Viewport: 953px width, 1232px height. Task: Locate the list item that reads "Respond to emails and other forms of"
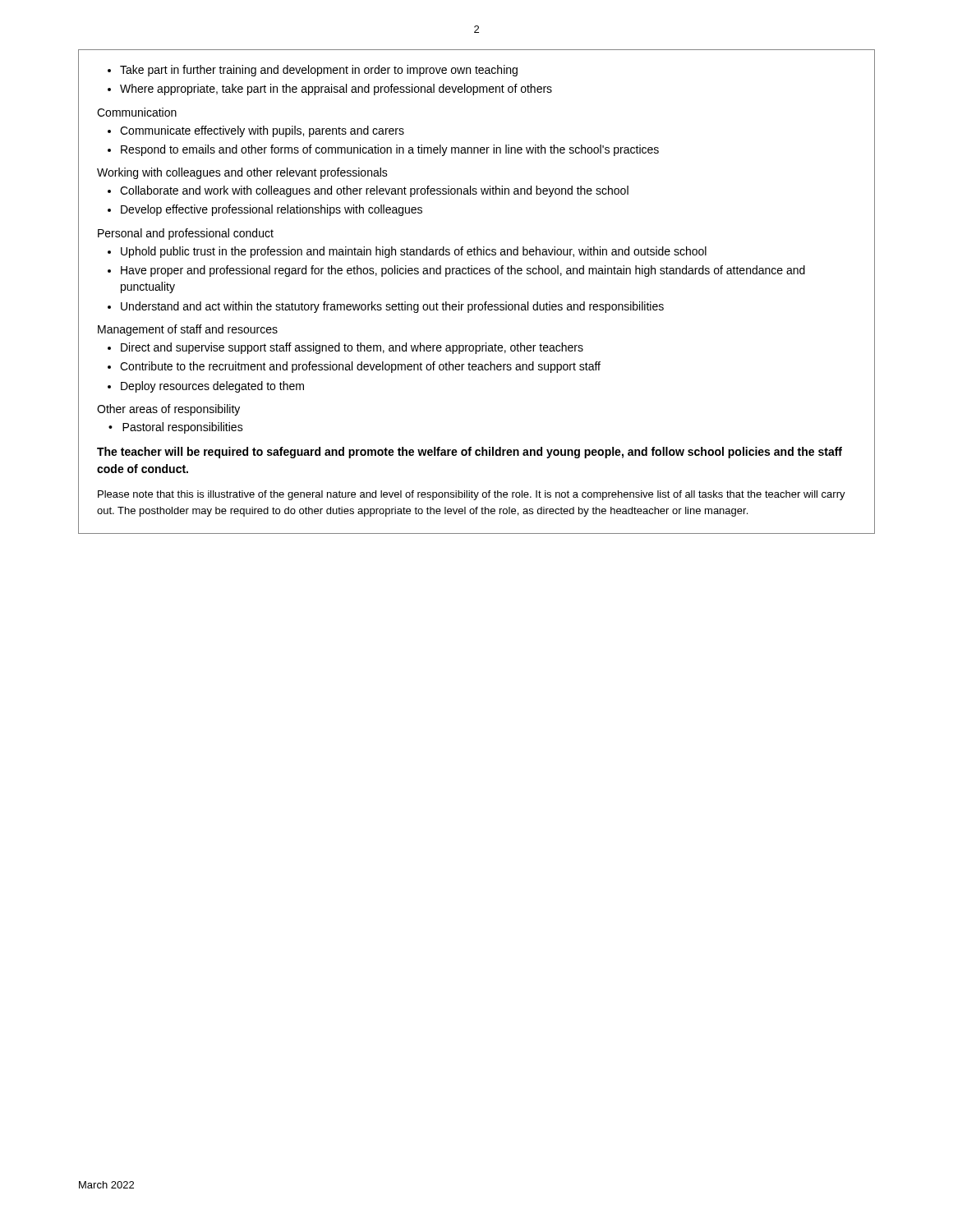pos(488,150)
